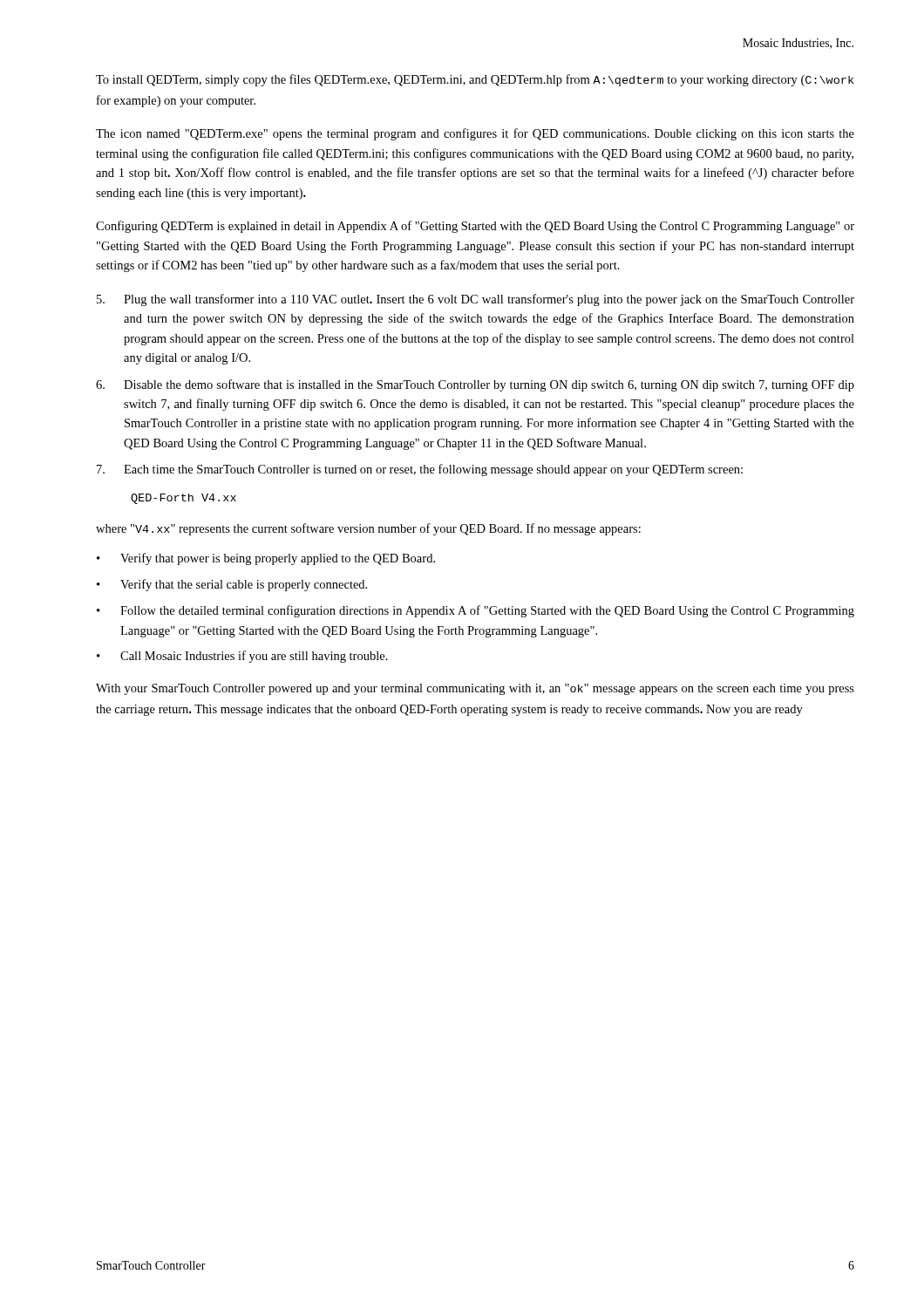Find the text starting "• Verify that the serial"
Screen dimensions: 1308x924
pyautogui.click(x=232, y=585)
